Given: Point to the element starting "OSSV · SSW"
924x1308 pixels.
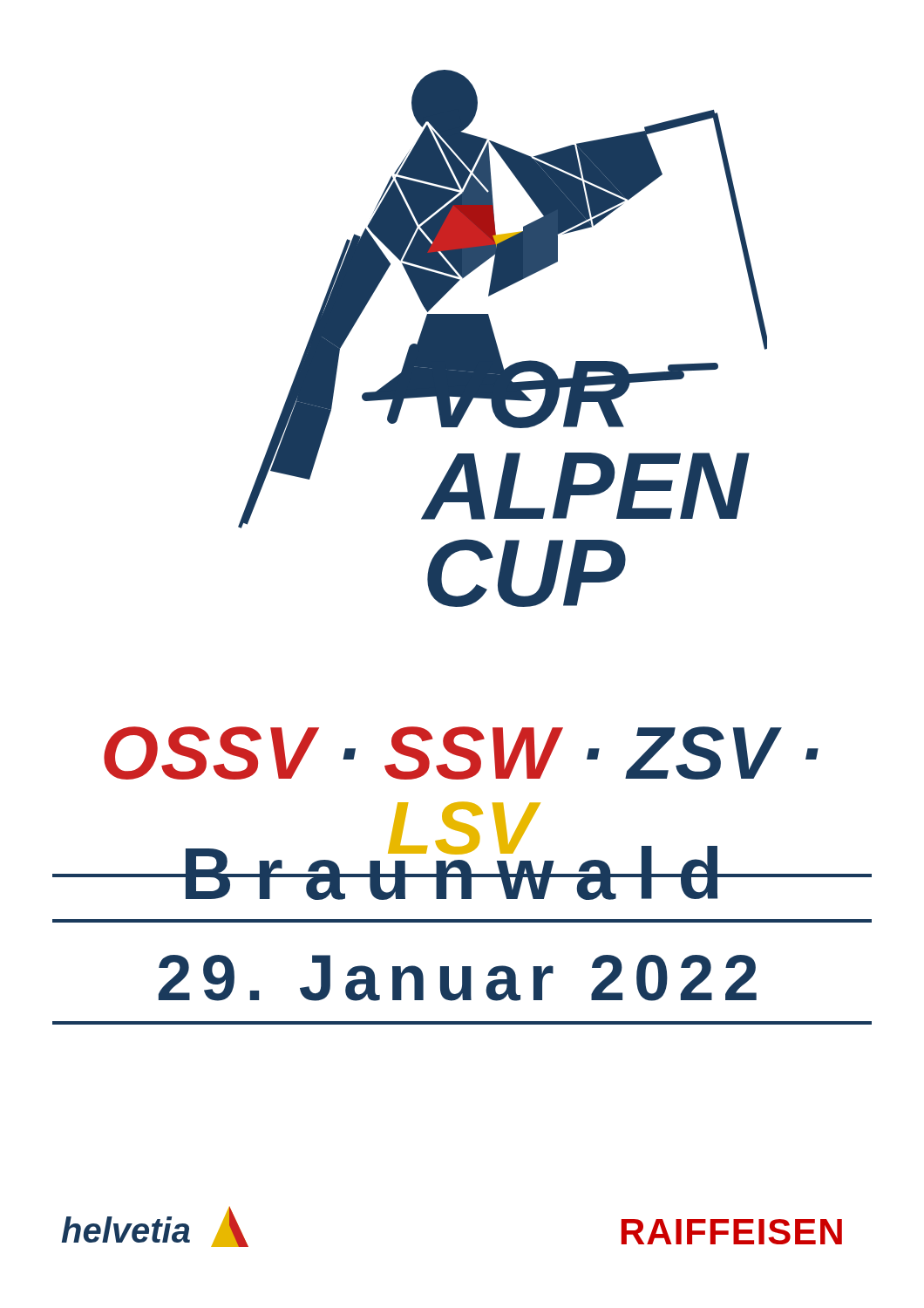Looking at the screenshot, I should coord(462,792).
